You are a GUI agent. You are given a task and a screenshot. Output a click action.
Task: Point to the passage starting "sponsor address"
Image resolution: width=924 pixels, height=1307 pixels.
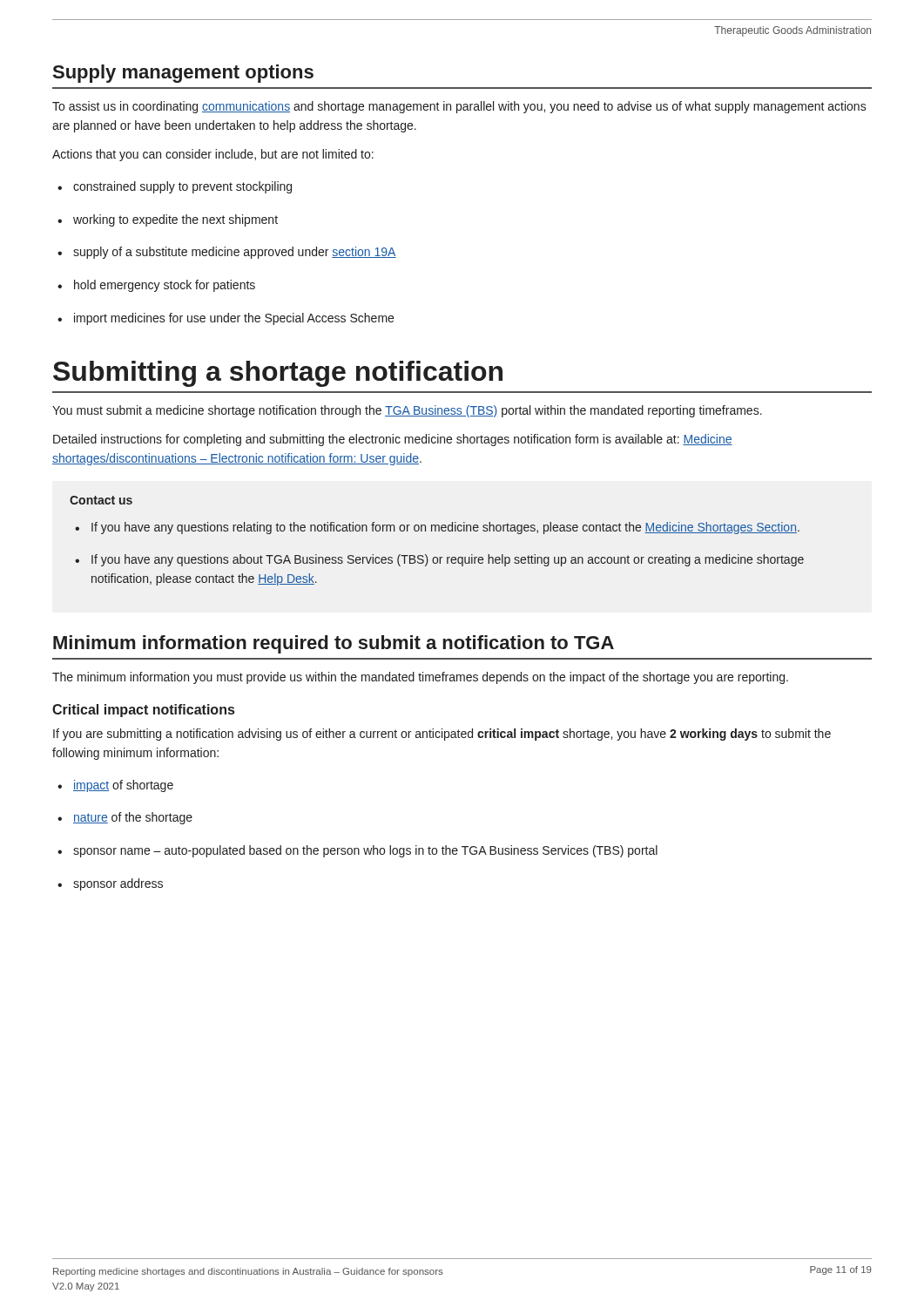(110, 884)
